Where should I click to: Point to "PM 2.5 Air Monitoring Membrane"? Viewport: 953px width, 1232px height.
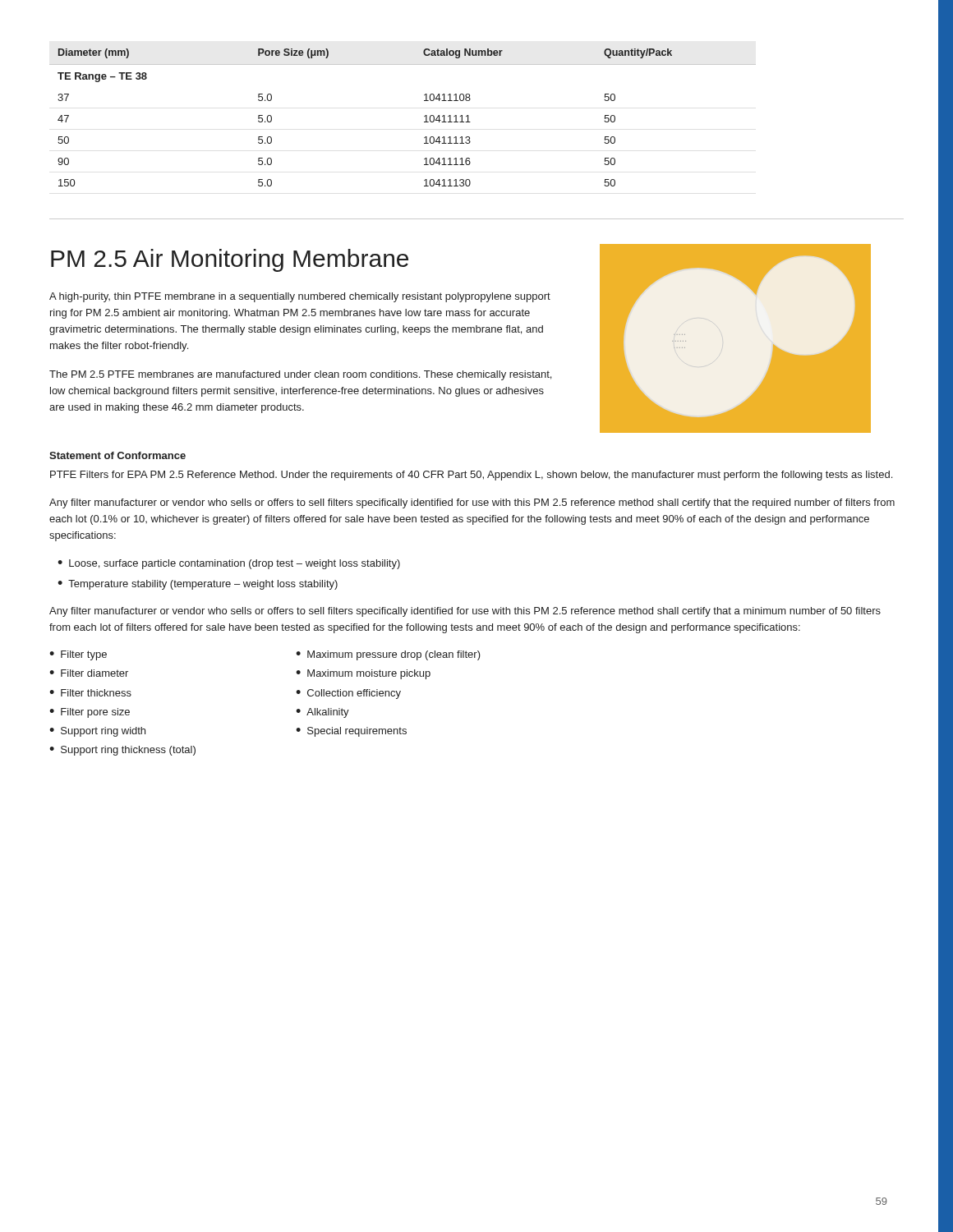point(304,259)
